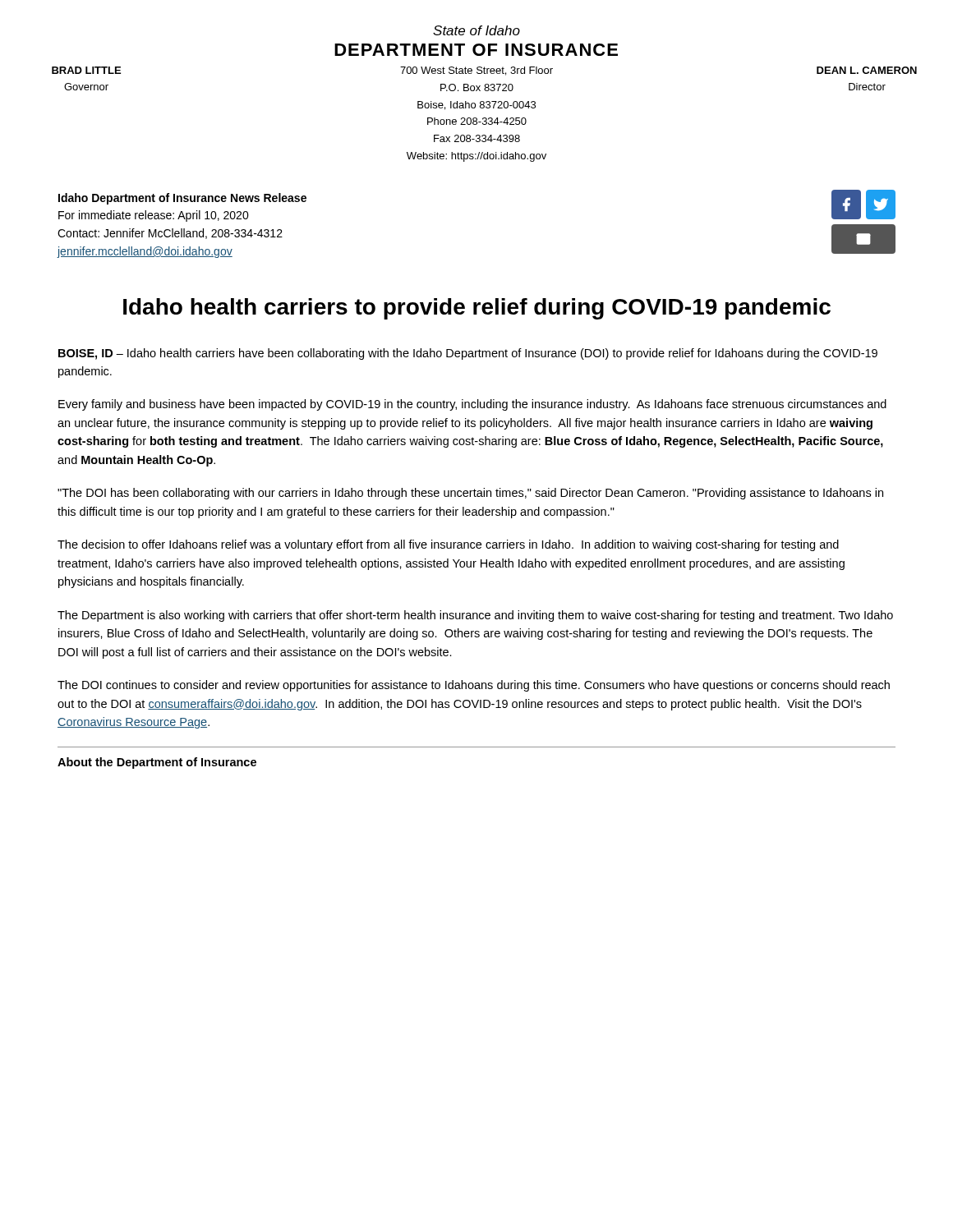Viewport: 953px width, 1232px height.
Task: Select the illustration
Action: (x=863, y=224)
